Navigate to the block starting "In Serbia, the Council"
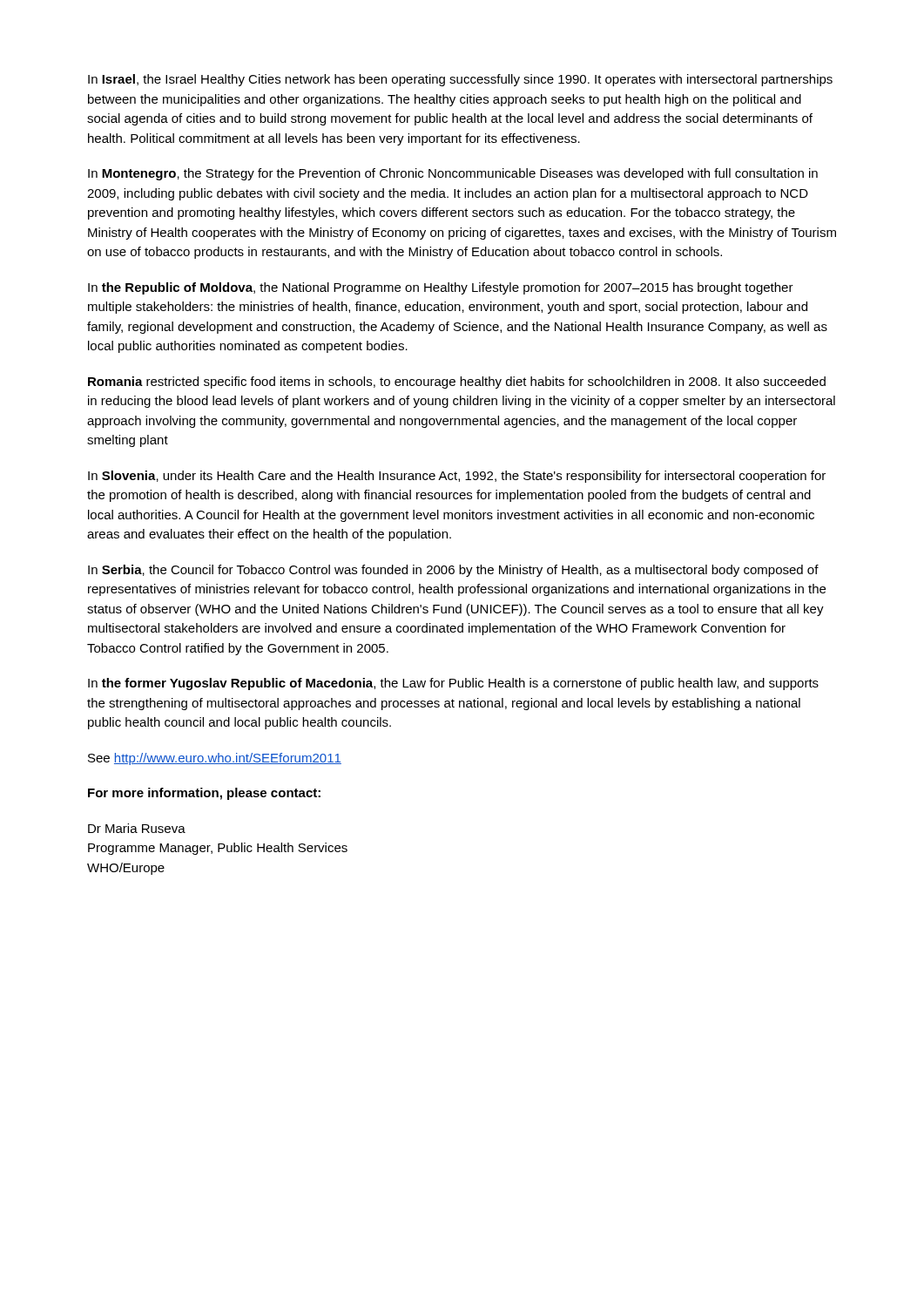 click(x=457, y=608)
